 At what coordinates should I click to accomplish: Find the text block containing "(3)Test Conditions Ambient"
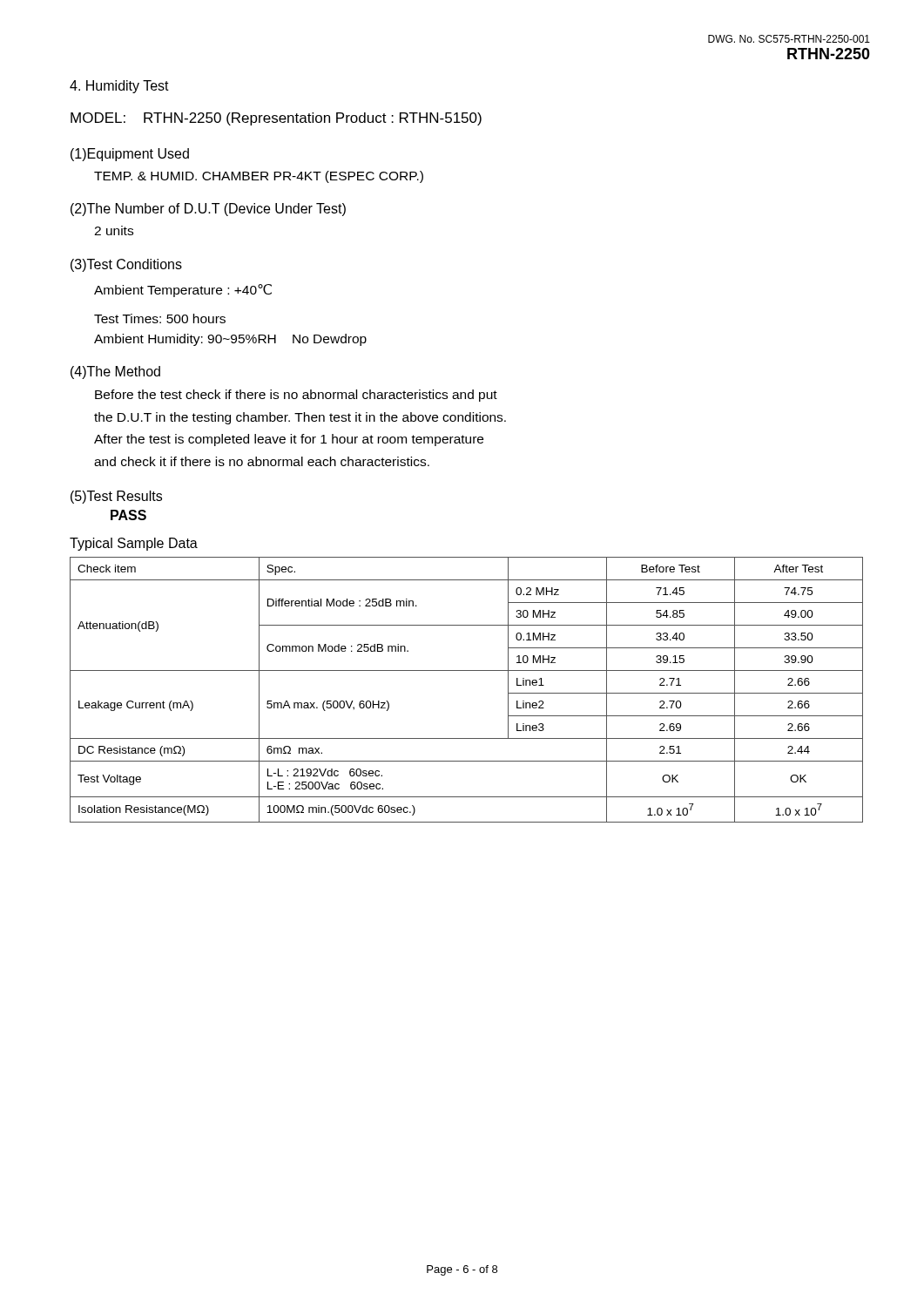point(126,265)
